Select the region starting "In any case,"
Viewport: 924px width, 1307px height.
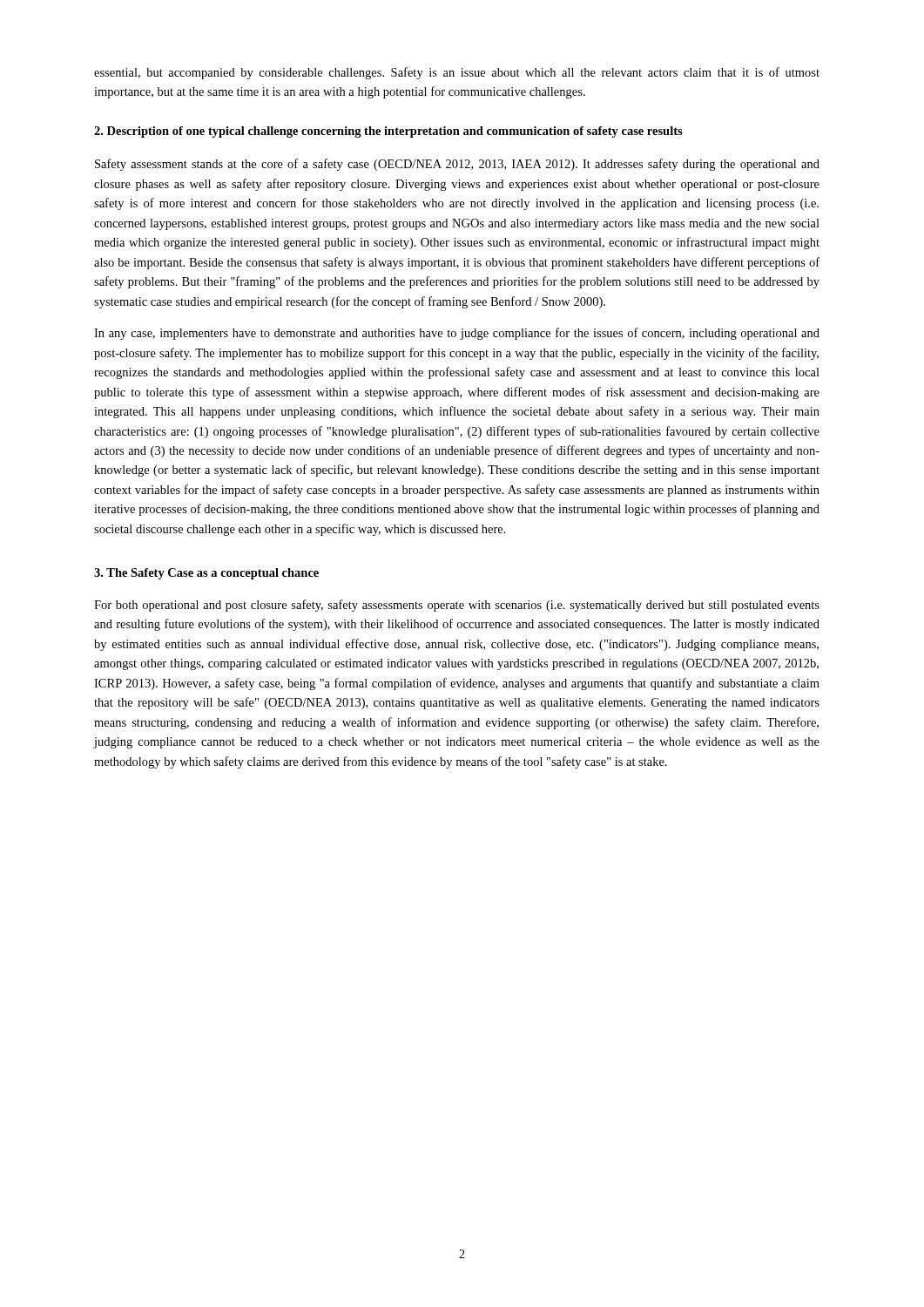pyautogui.click(x=457, y=431)
